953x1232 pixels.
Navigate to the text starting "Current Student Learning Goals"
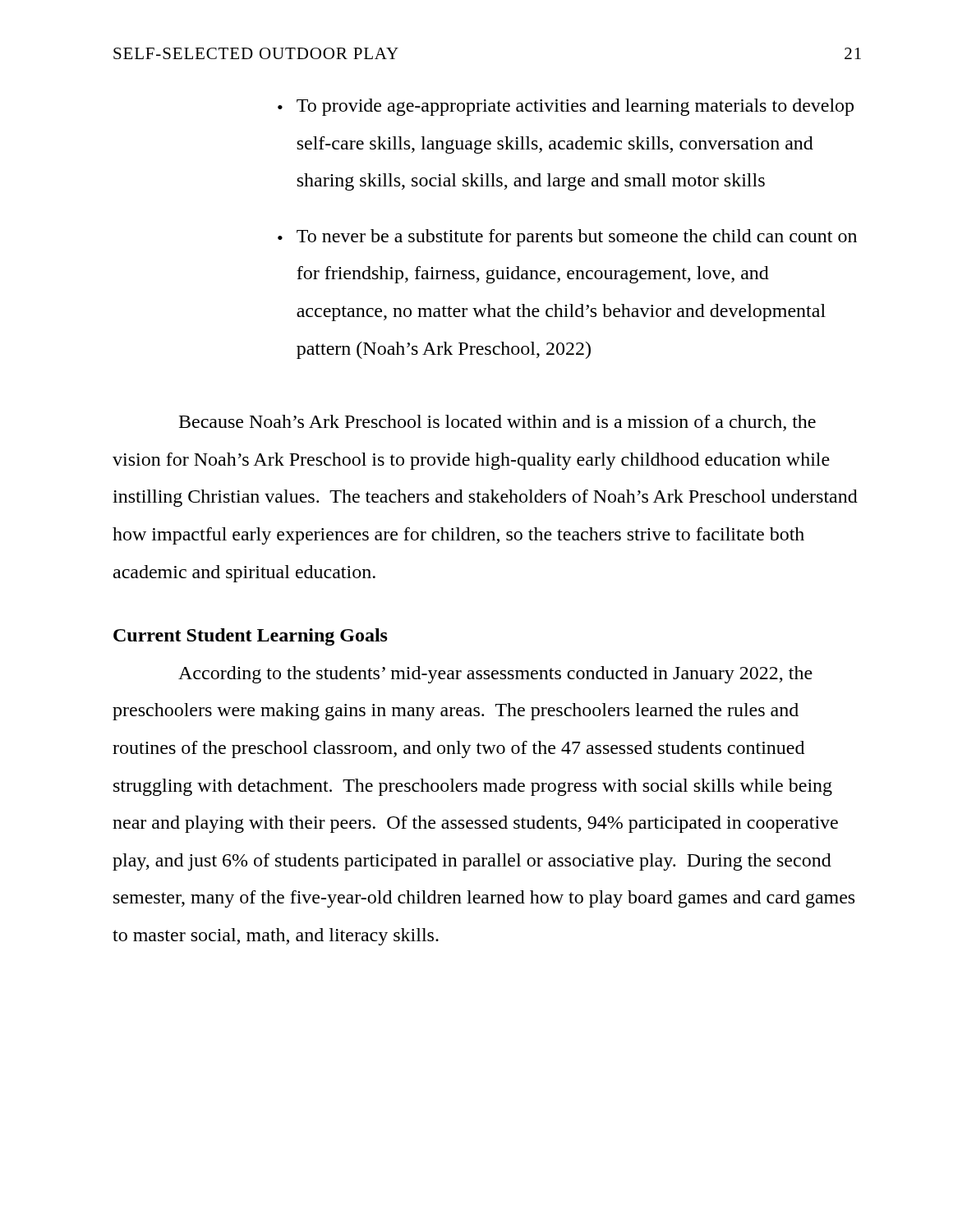(x=250, y=635)
